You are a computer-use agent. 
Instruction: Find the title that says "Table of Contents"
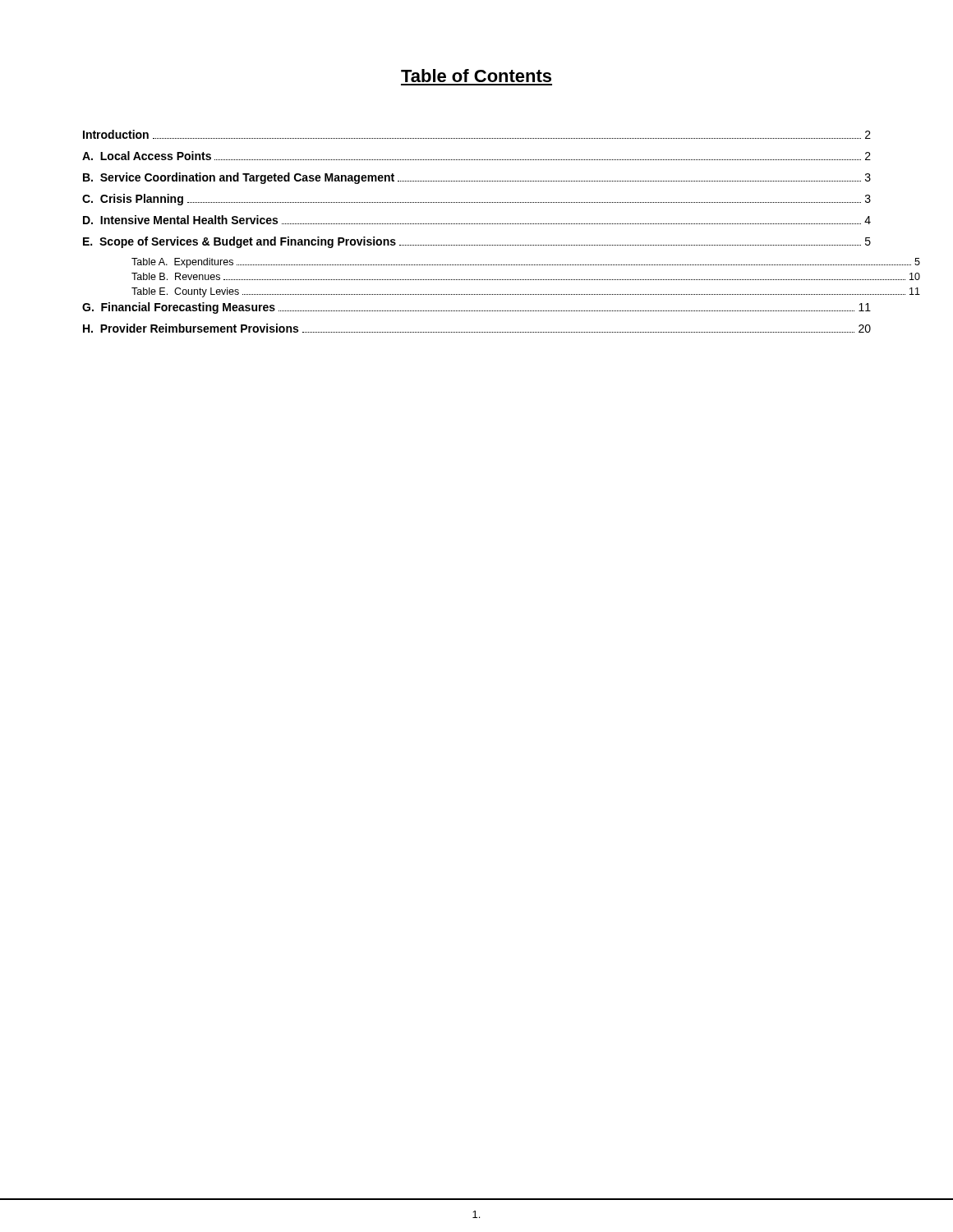tap(476, 76)
